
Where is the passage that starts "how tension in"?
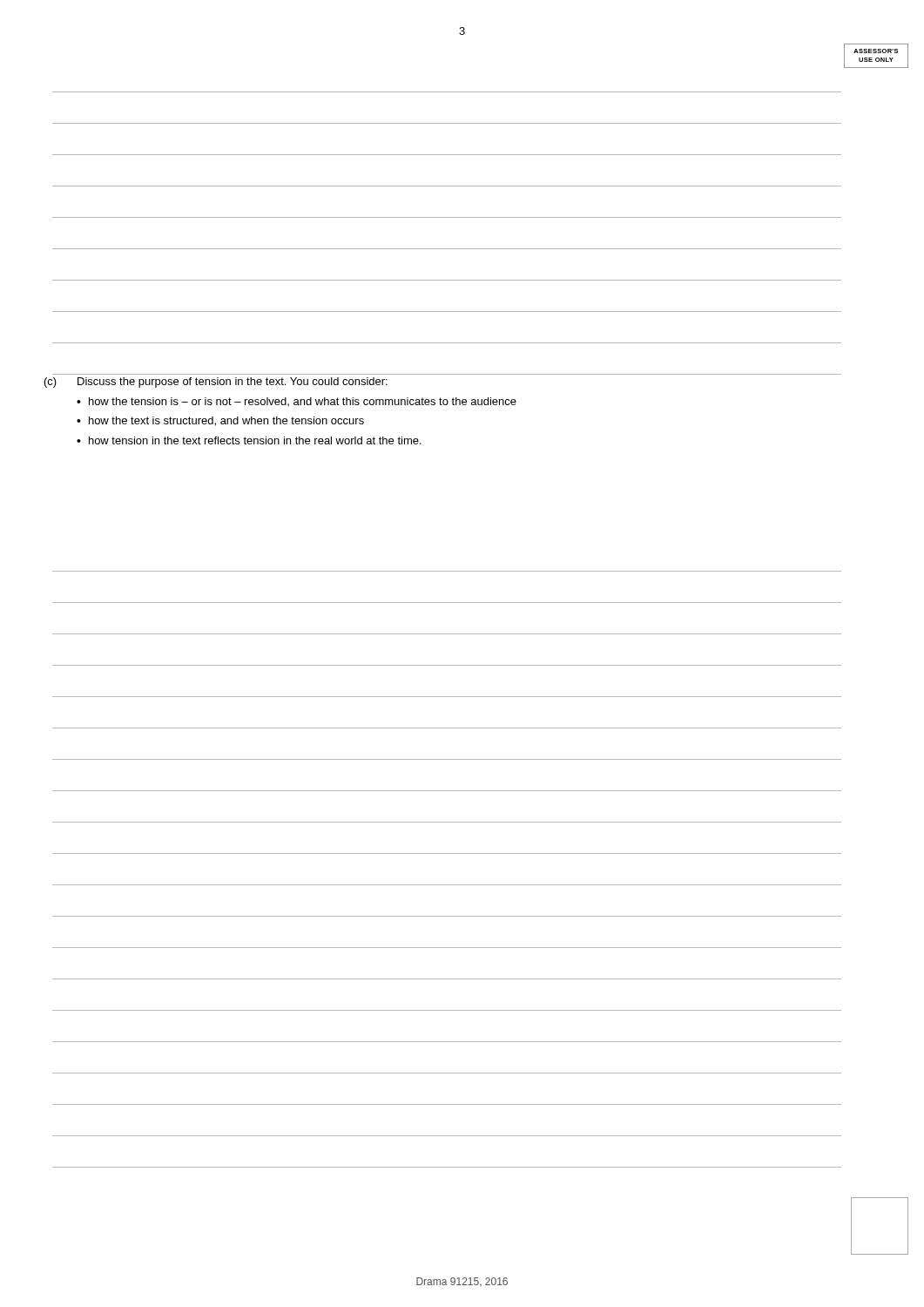(x=255, y=440)
